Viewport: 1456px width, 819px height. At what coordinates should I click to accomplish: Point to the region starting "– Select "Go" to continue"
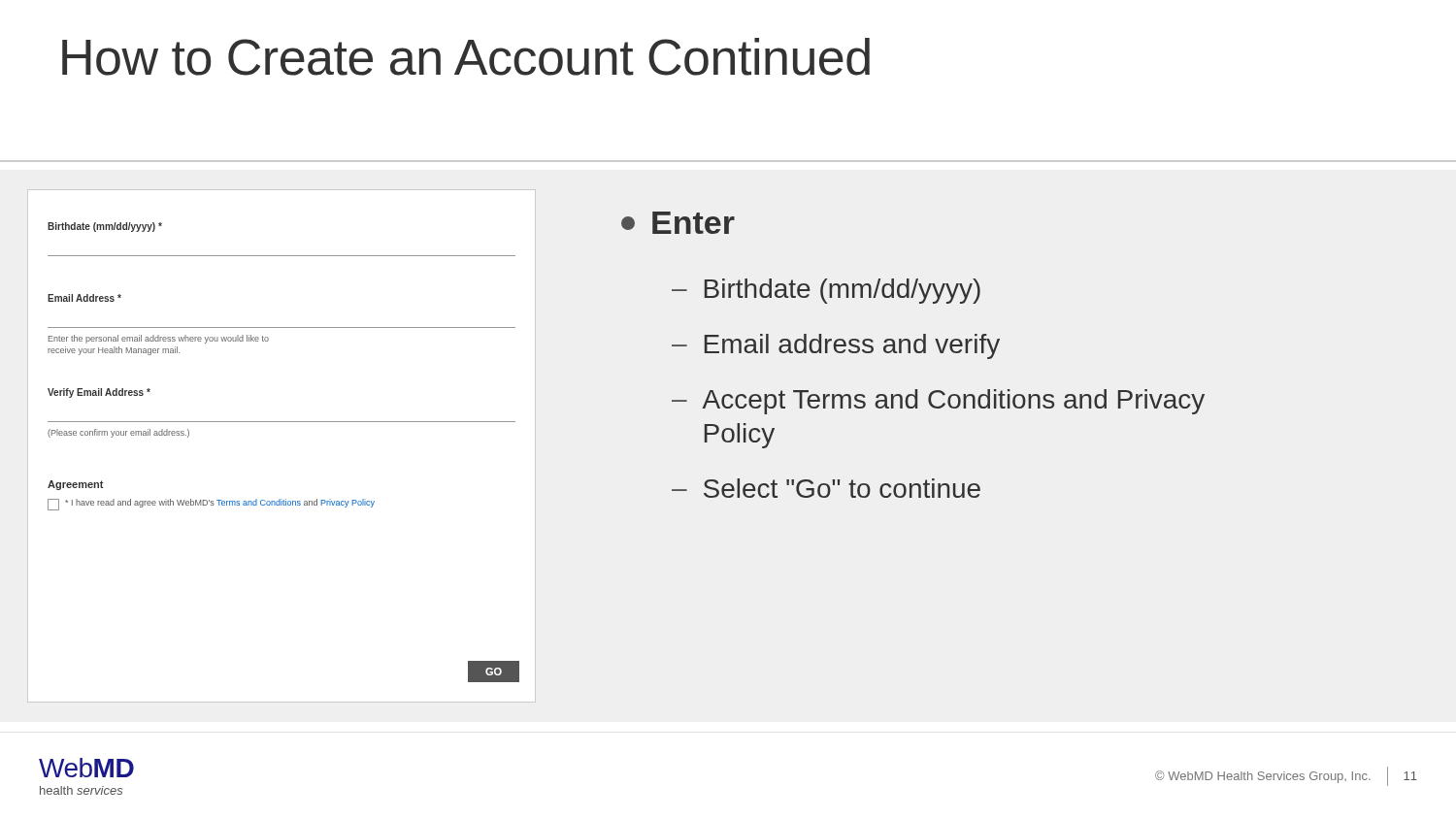click(x=827, y=489)
